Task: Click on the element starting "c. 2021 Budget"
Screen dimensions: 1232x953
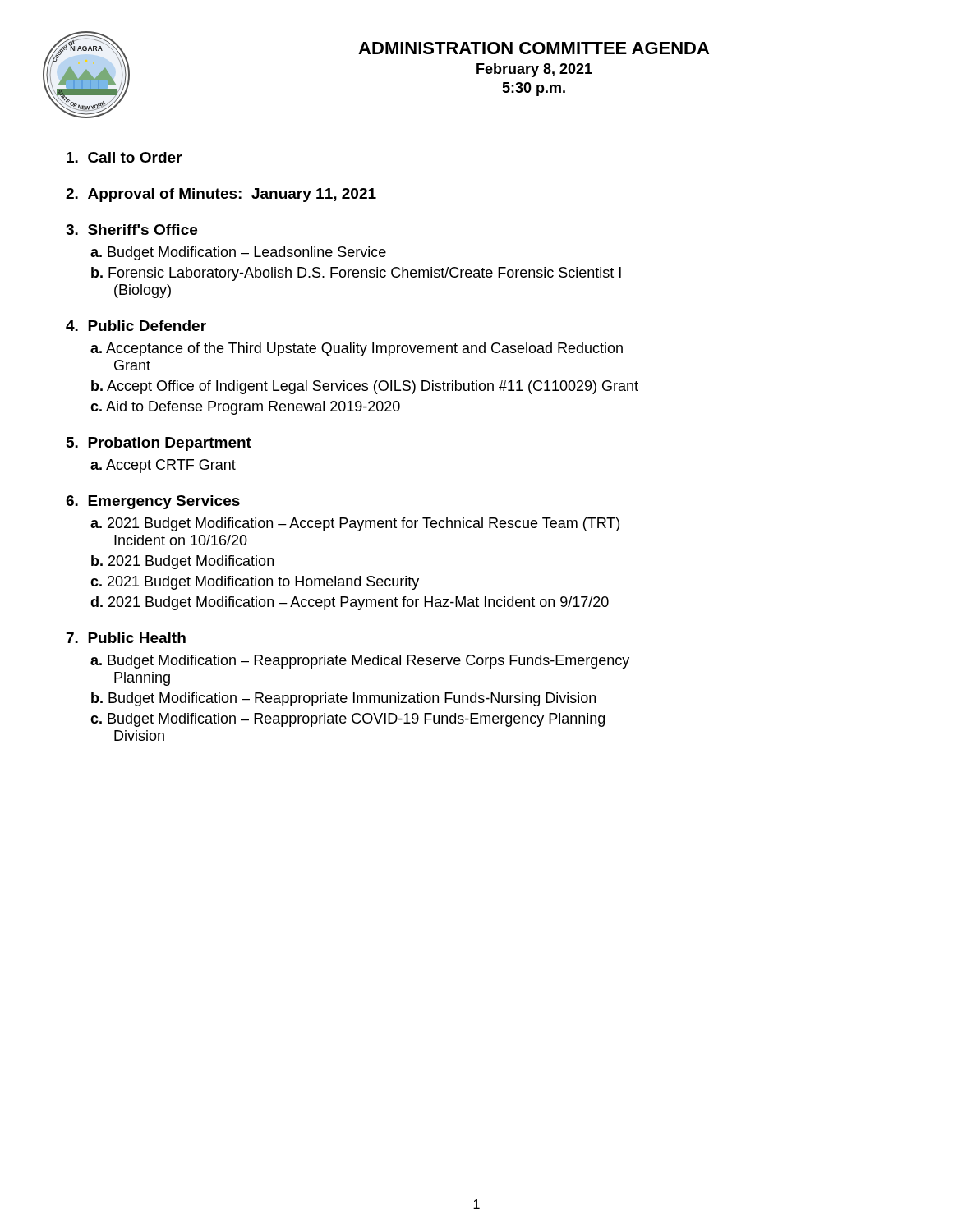Action: [255, 582]
